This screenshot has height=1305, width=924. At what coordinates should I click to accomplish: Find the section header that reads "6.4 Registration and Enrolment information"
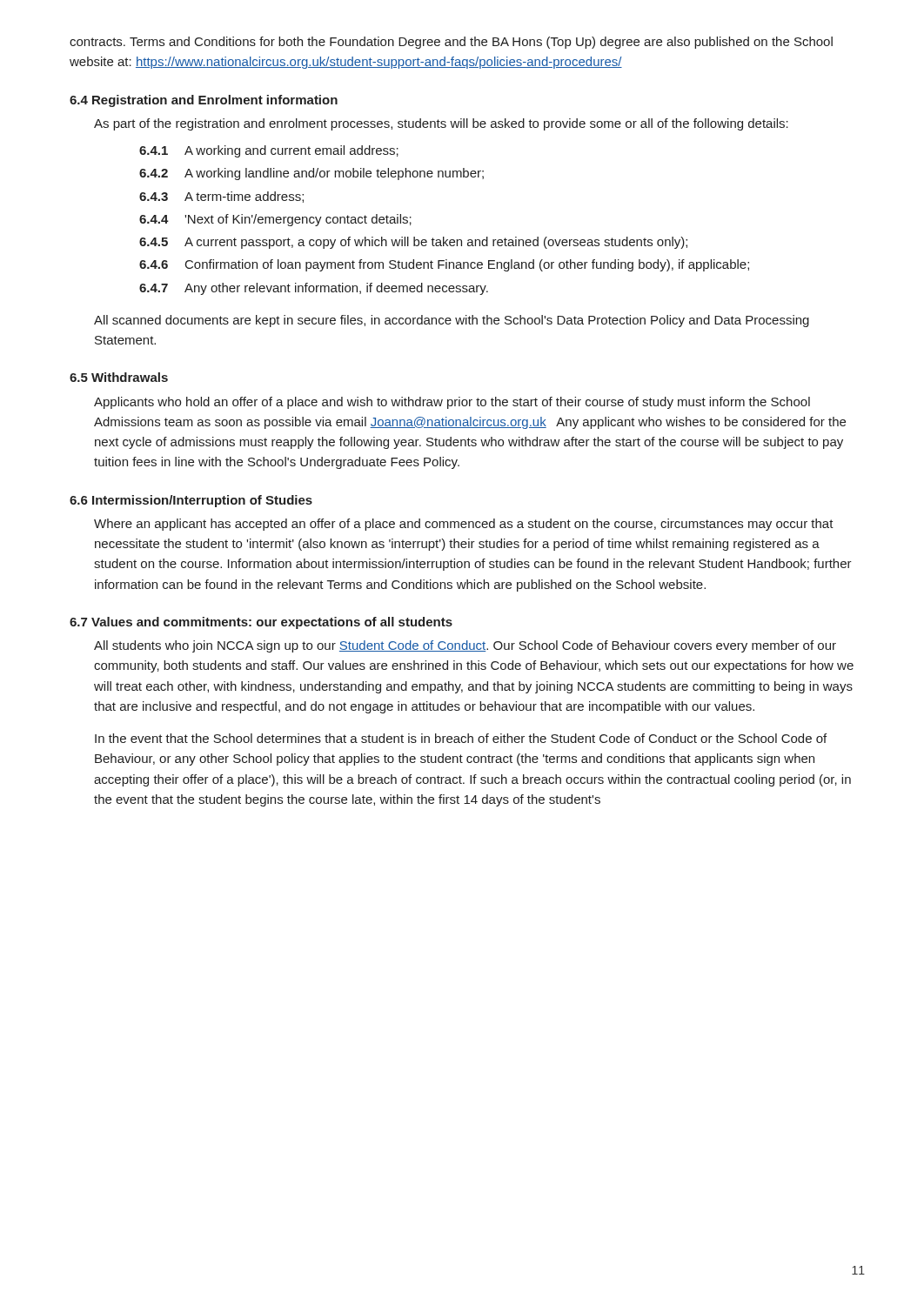(204, 99)
